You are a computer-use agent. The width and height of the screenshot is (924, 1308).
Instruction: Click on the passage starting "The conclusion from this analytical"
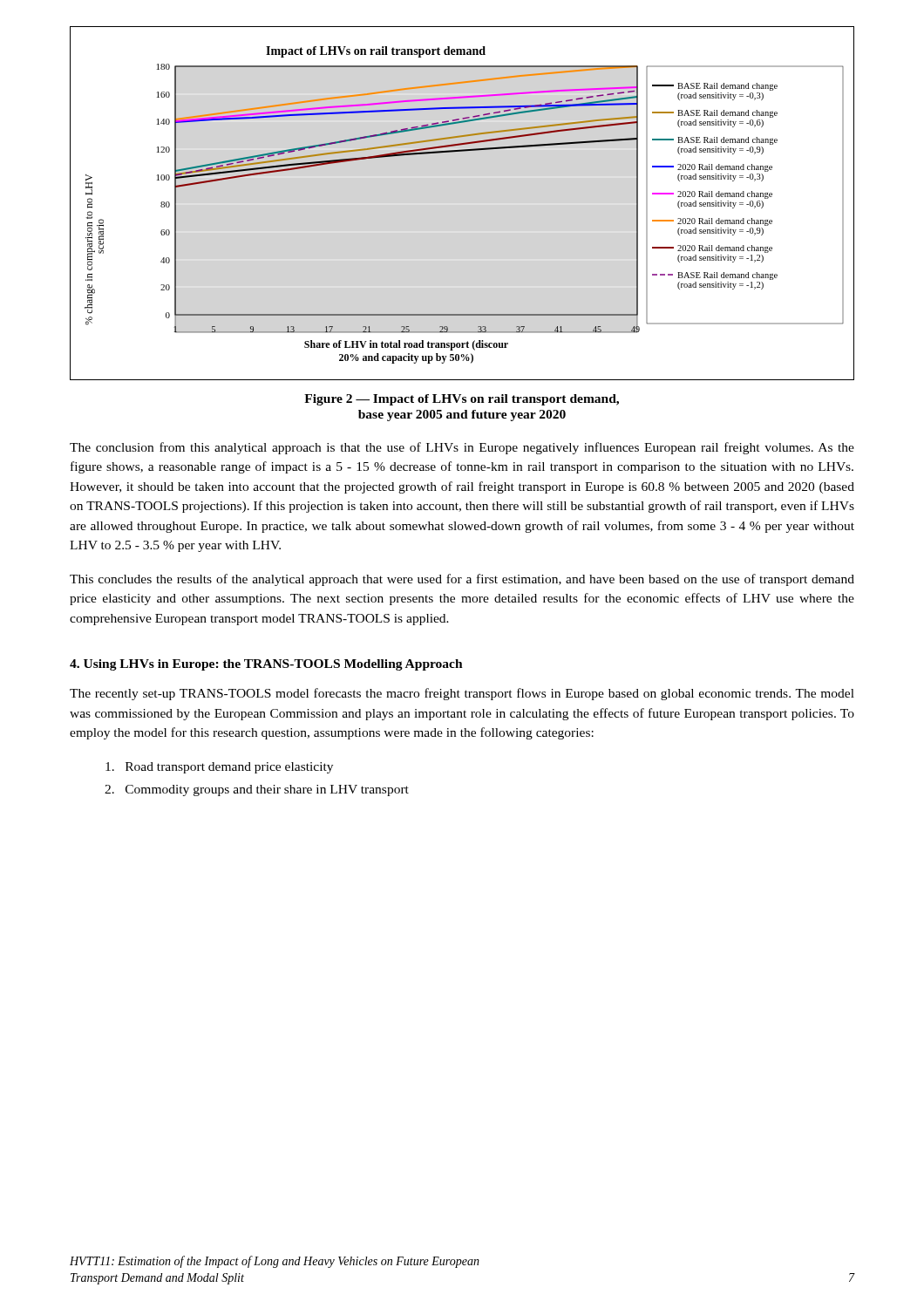tap(462, 496)
